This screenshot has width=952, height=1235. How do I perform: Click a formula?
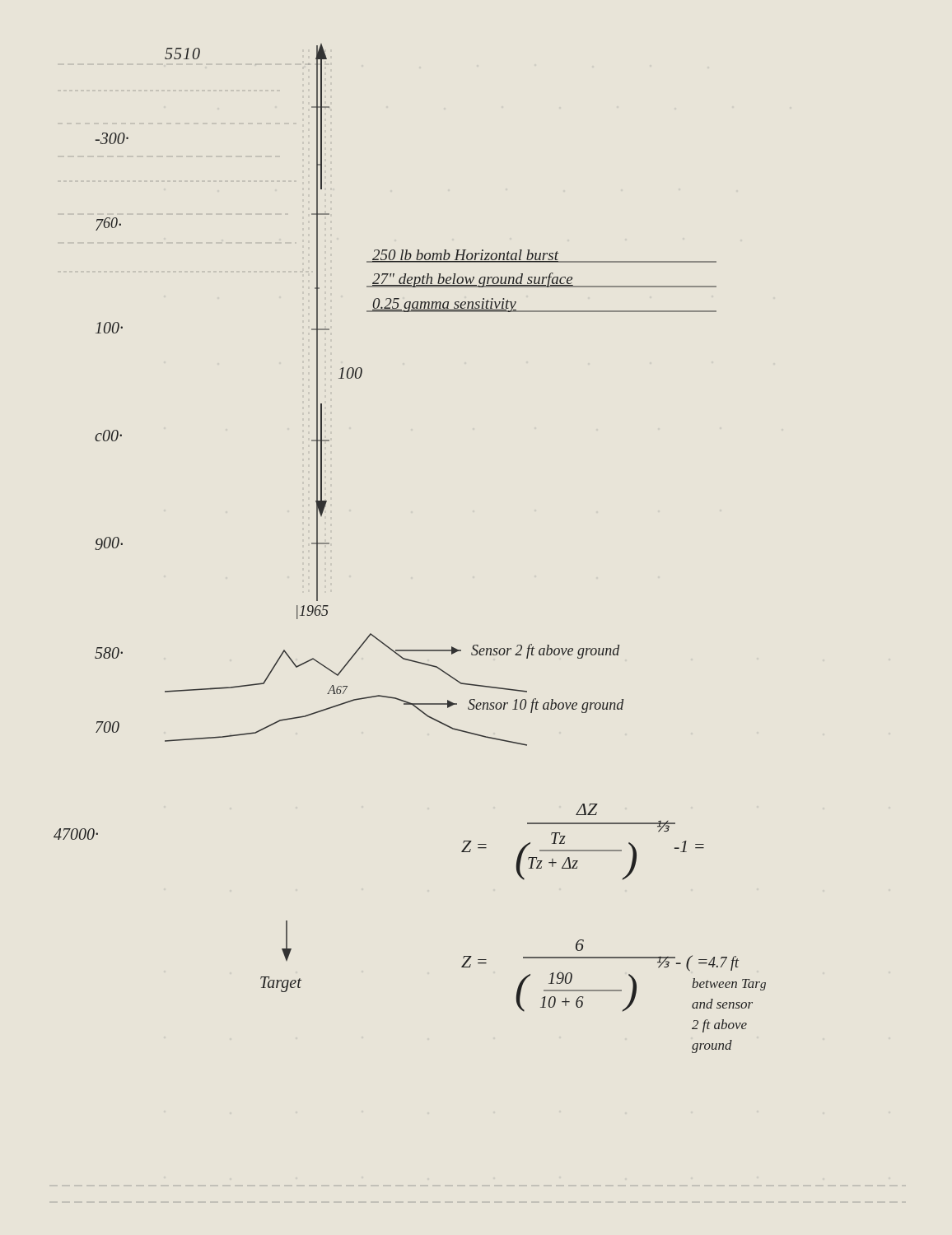[x=447, y=782]
